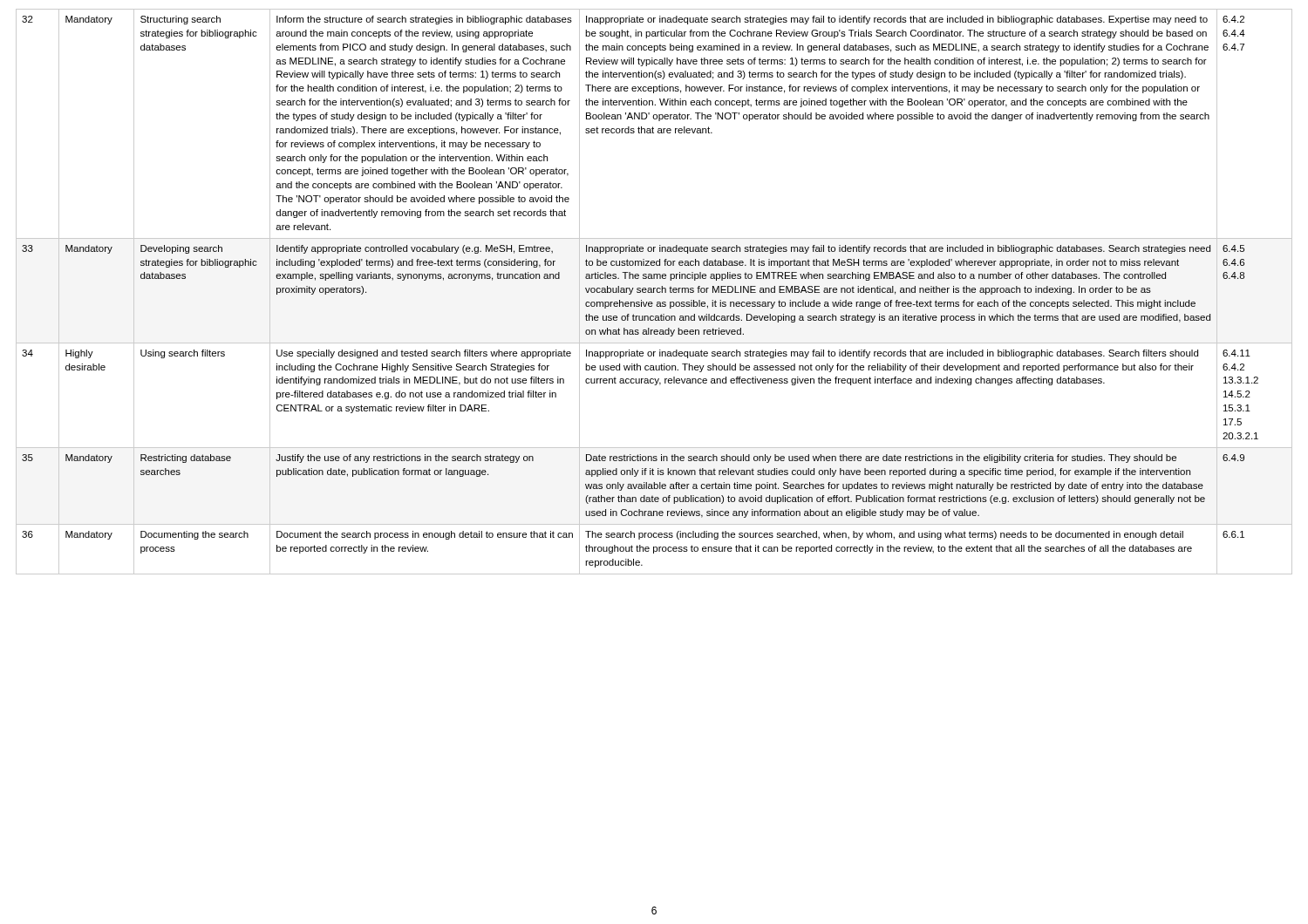
Task: Click a table
Action: point(654,291)
